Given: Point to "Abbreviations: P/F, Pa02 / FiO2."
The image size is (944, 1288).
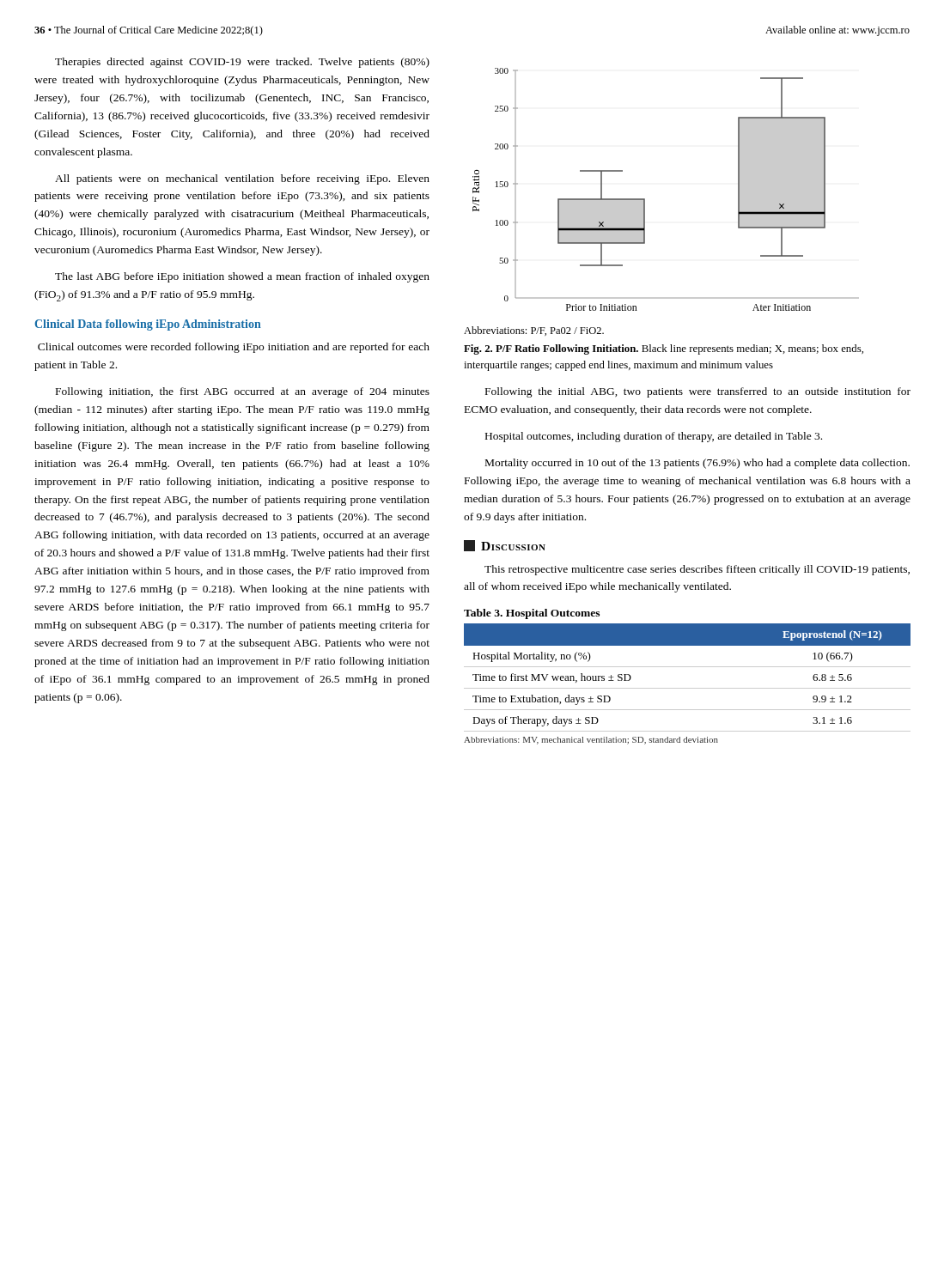Looking at the screenshot, I should point(534,331).
